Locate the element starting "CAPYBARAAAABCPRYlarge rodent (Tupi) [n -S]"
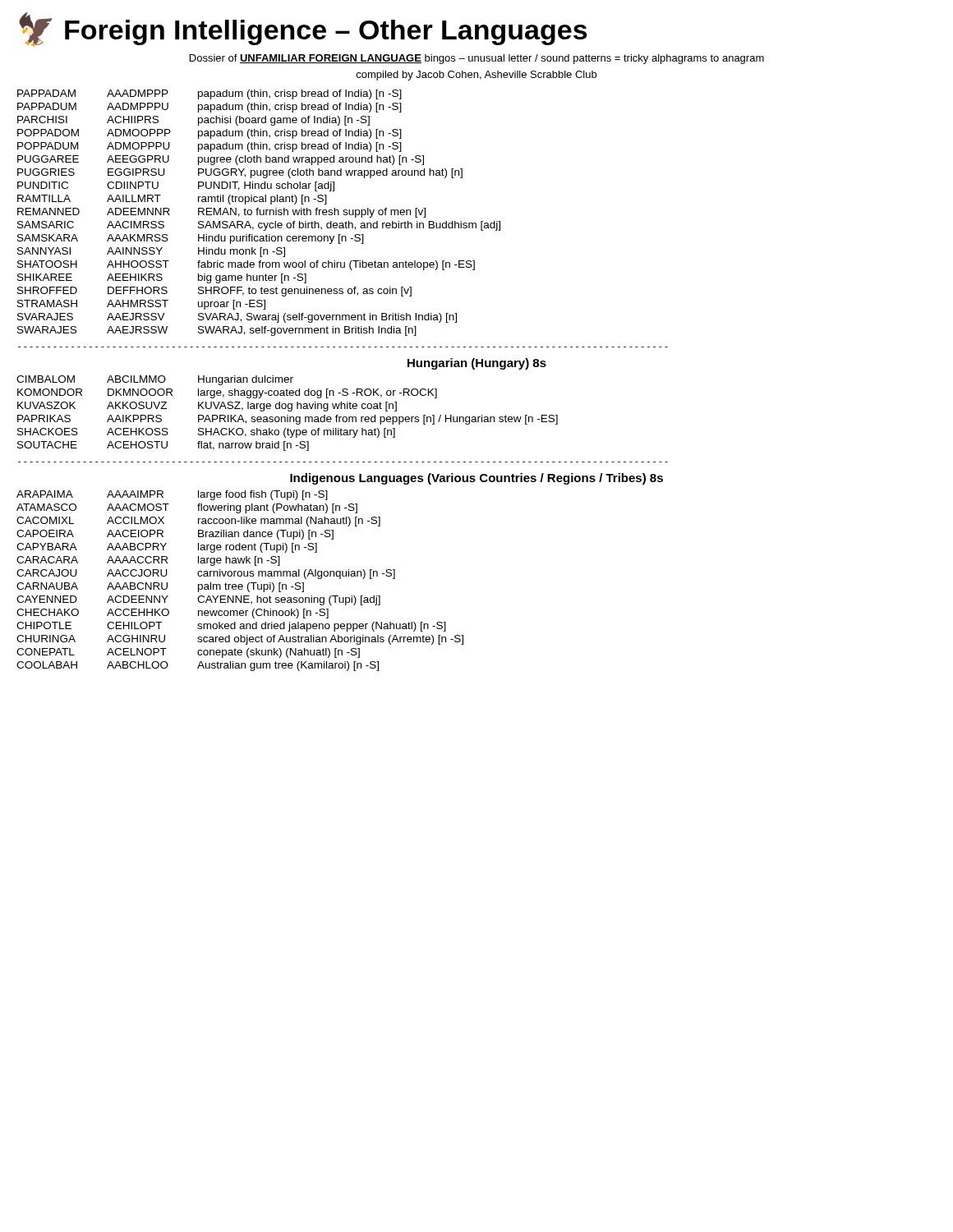This screenshot has height=1232, width=953. pos(167,548)
